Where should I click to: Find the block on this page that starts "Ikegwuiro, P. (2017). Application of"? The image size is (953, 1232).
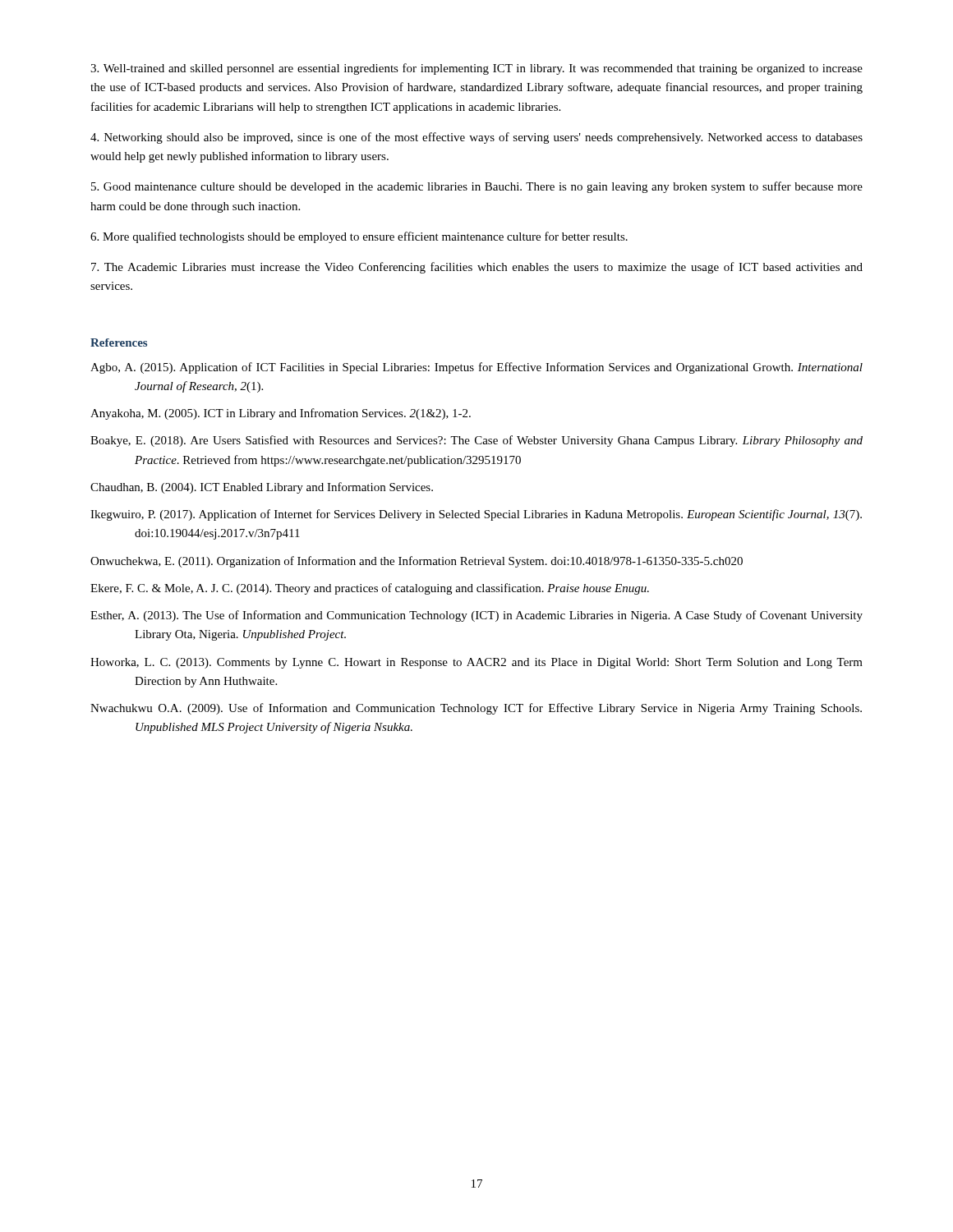pyautogui.click(x=476, y=524)
